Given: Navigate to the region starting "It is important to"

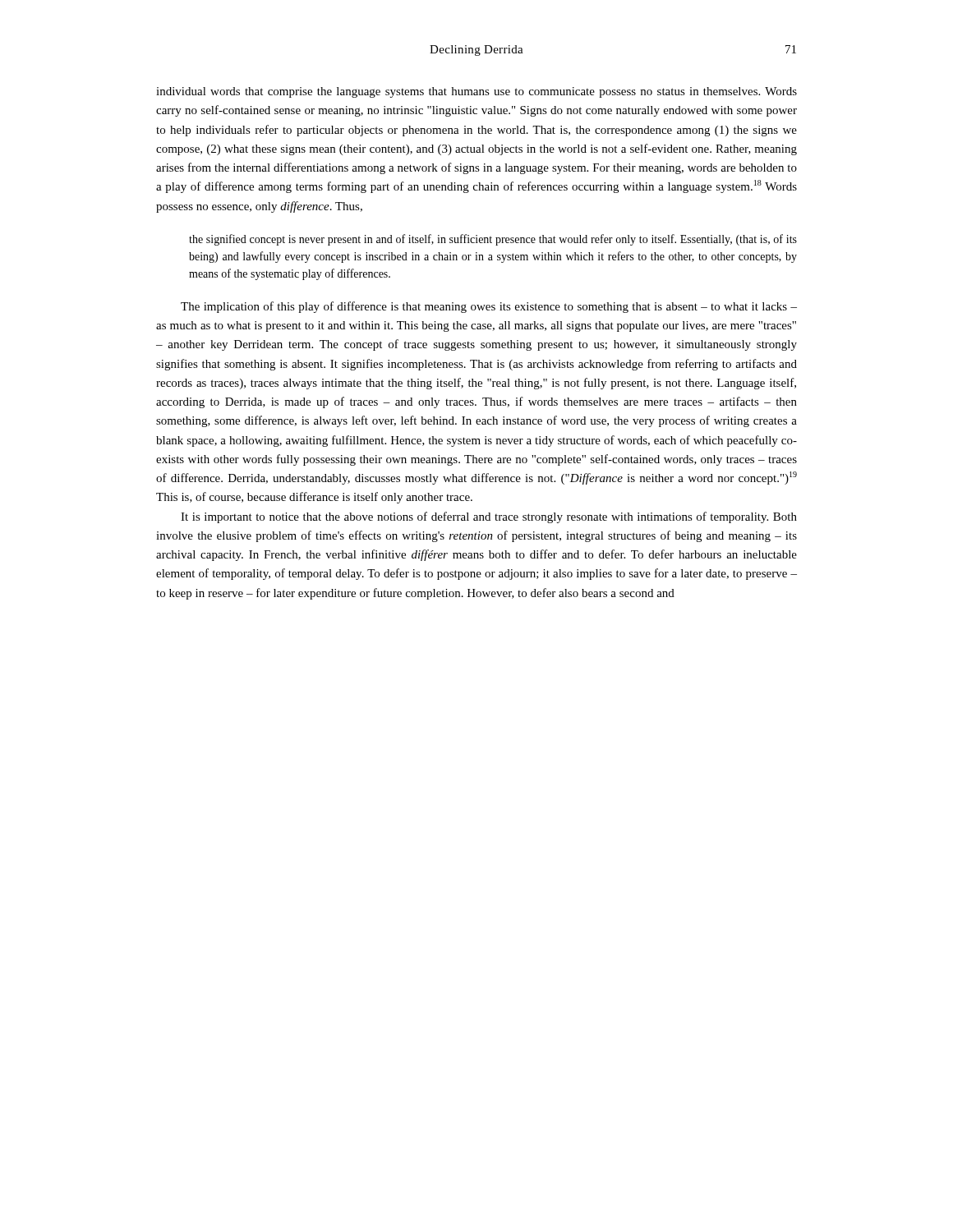Looking at the screenshot, I should [x=476, y=555].
